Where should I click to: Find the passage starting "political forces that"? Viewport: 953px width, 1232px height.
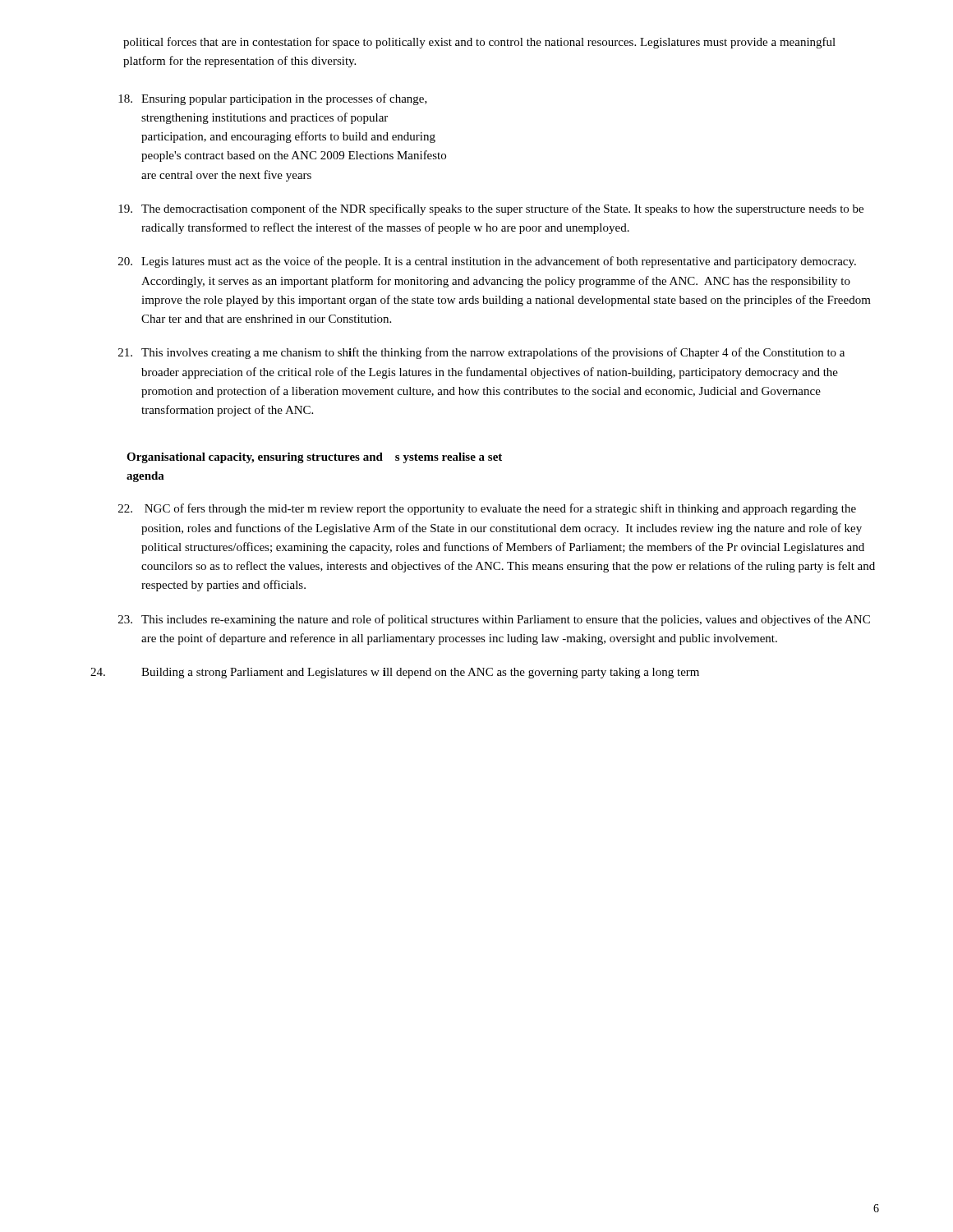pyautogui.click(x=479, y=51)
